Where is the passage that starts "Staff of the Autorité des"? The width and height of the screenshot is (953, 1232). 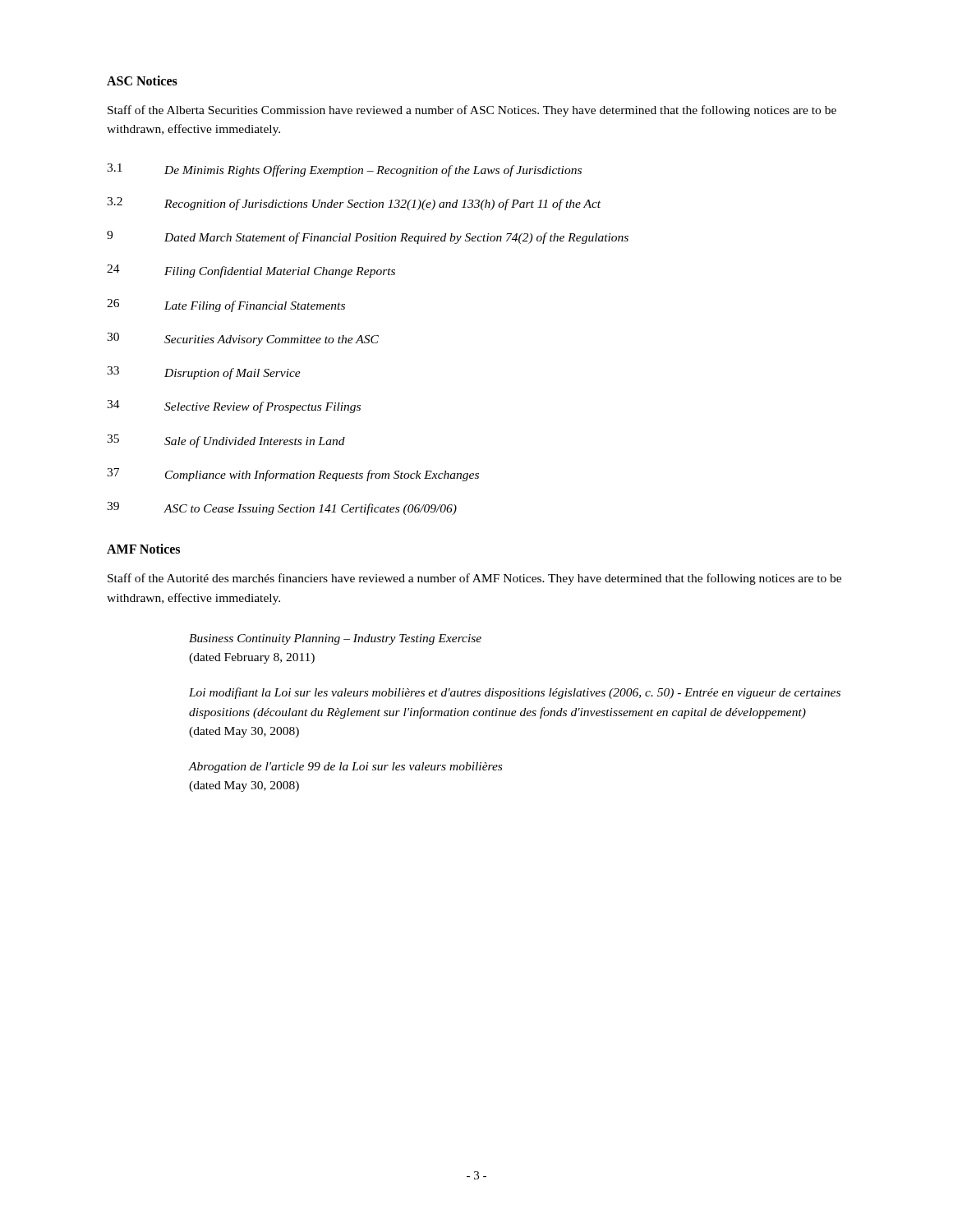coord(474,588)
